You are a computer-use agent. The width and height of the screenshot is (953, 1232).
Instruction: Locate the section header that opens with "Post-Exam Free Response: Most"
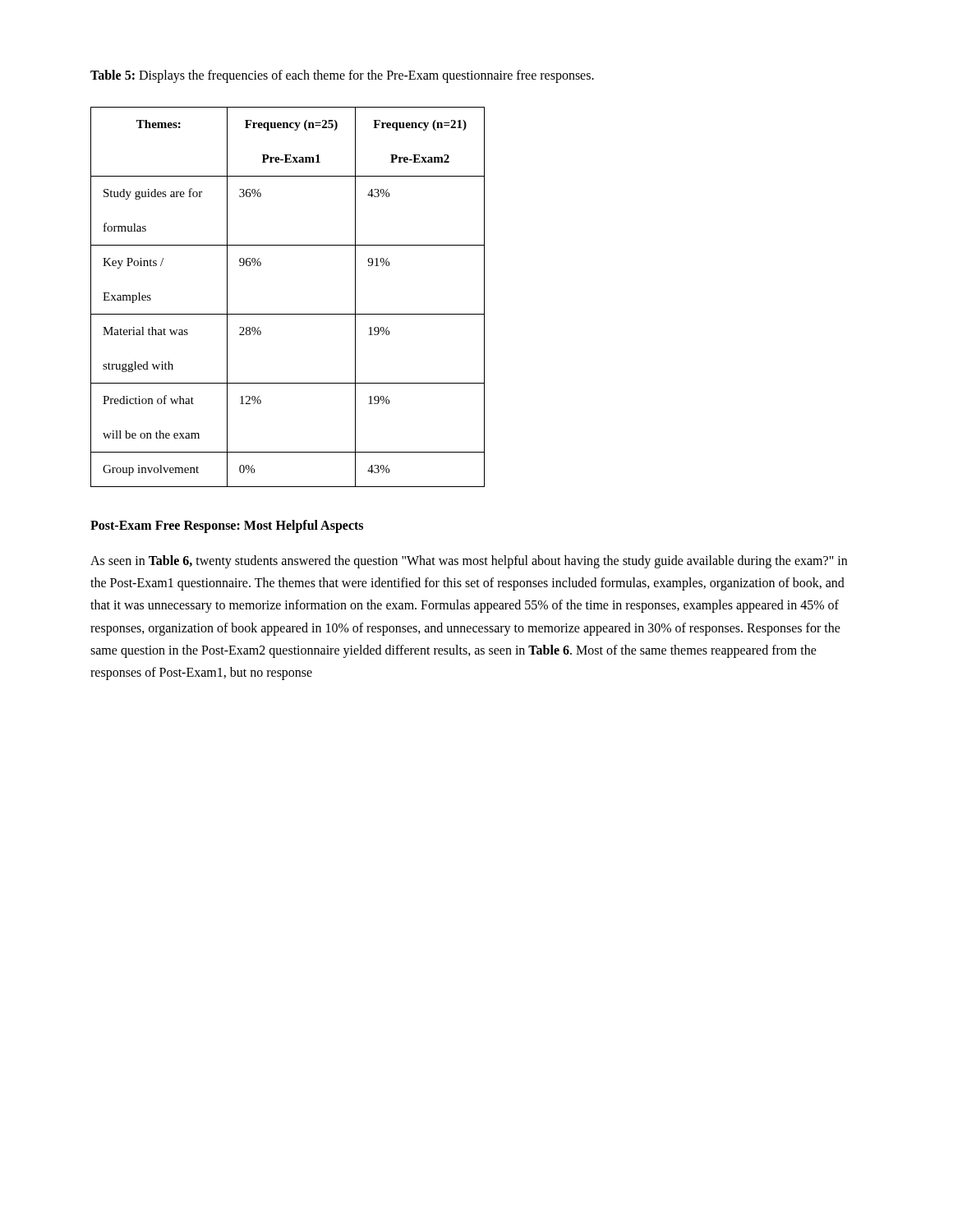coord(227,525)
